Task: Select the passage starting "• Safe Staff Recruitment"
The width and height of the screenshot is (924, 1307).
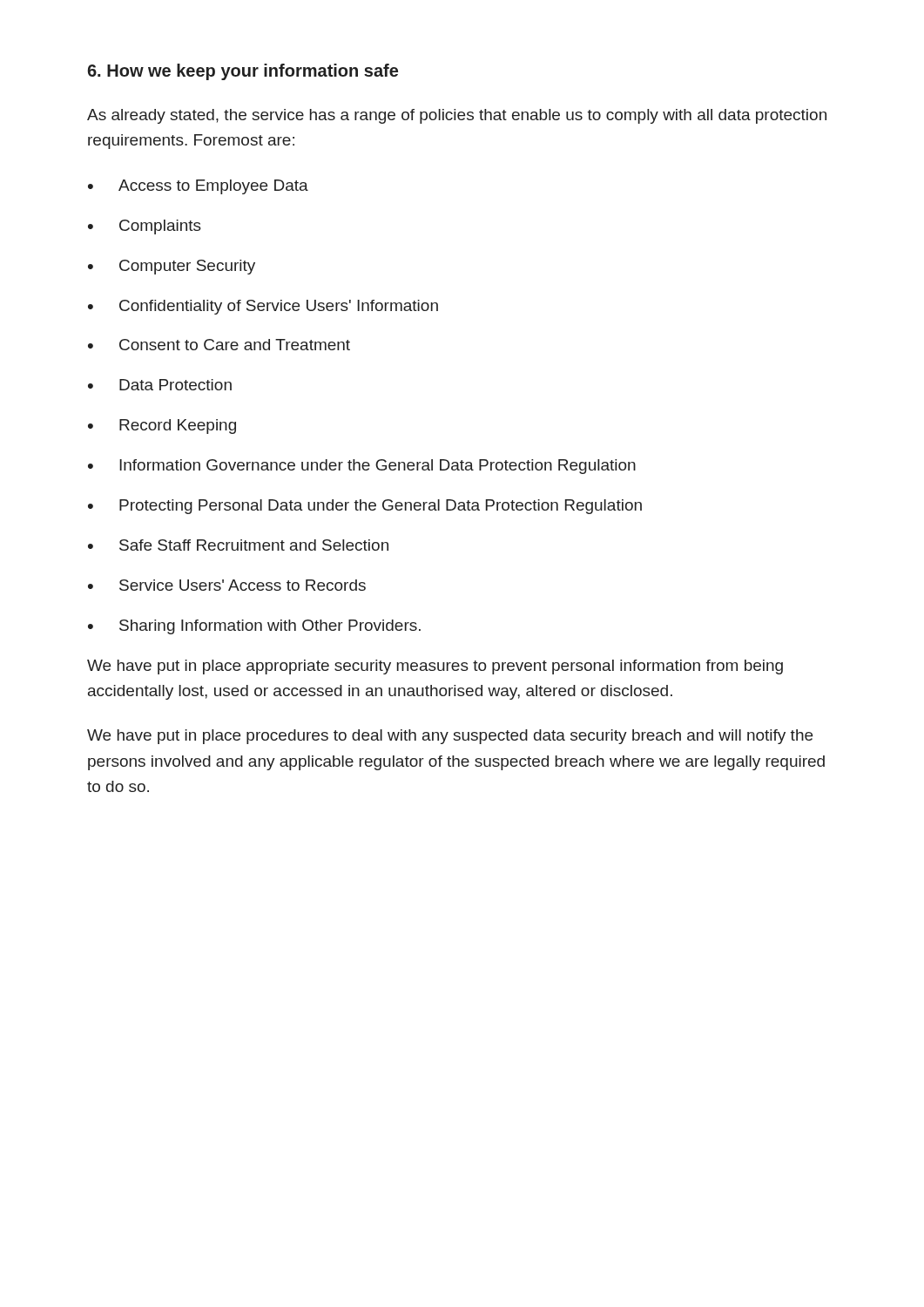Action: point(238,546)
